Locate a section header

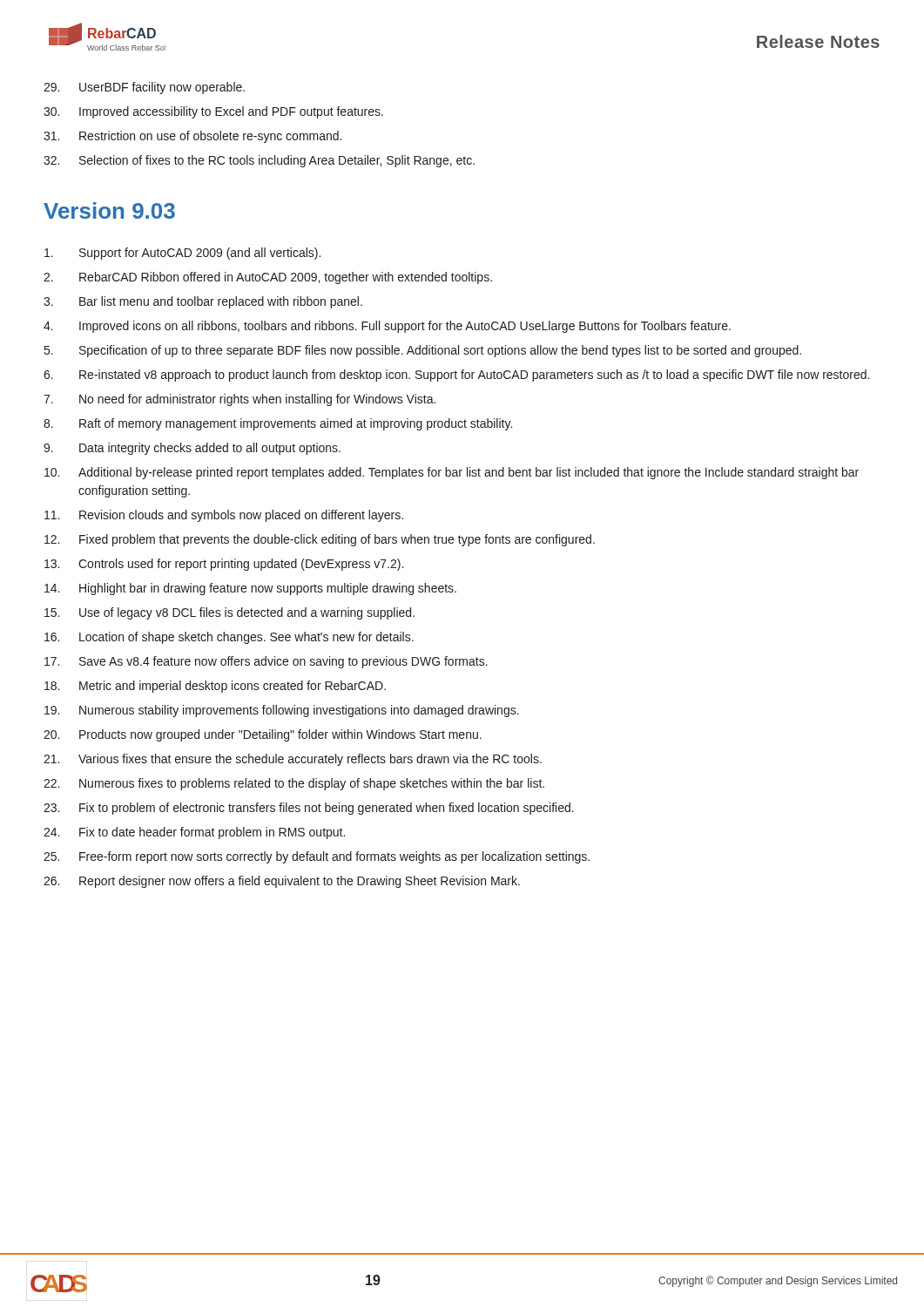[x=110, y=211]
